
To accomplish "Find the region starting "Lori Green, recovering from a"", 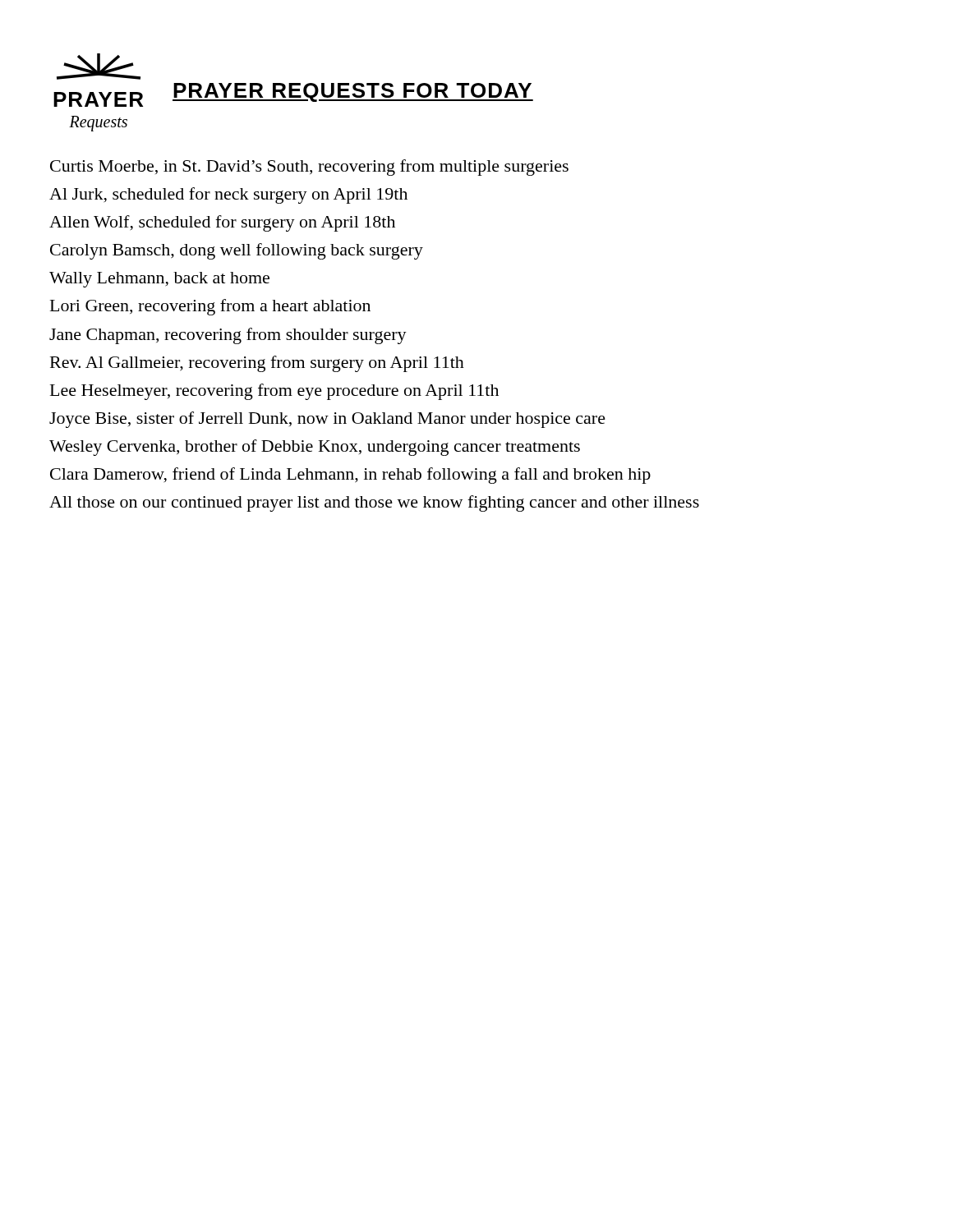I will click(210, 305).
